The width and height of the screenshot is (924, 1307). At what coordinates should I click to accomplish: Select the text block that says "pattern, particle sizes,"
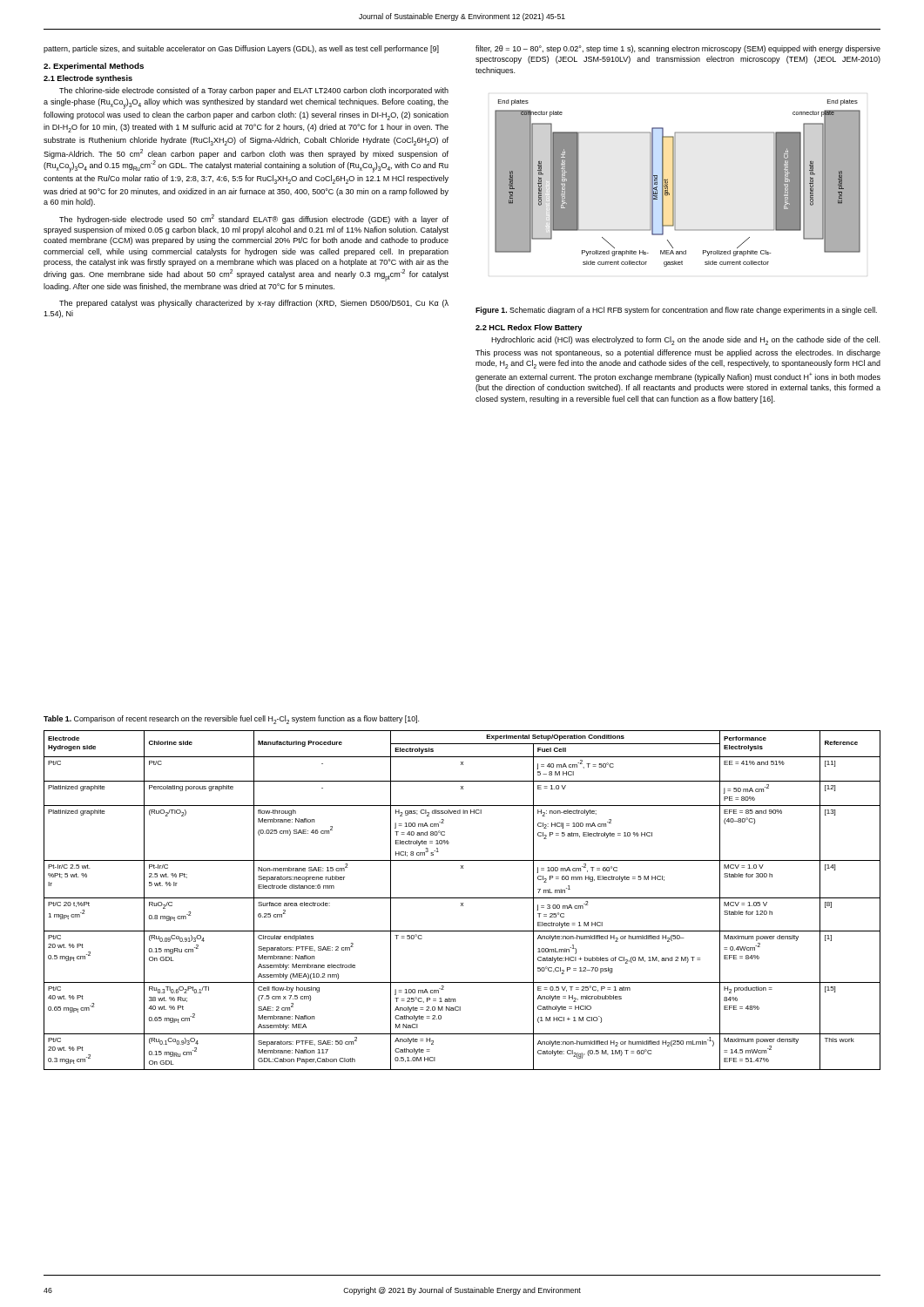coord(246,49)
